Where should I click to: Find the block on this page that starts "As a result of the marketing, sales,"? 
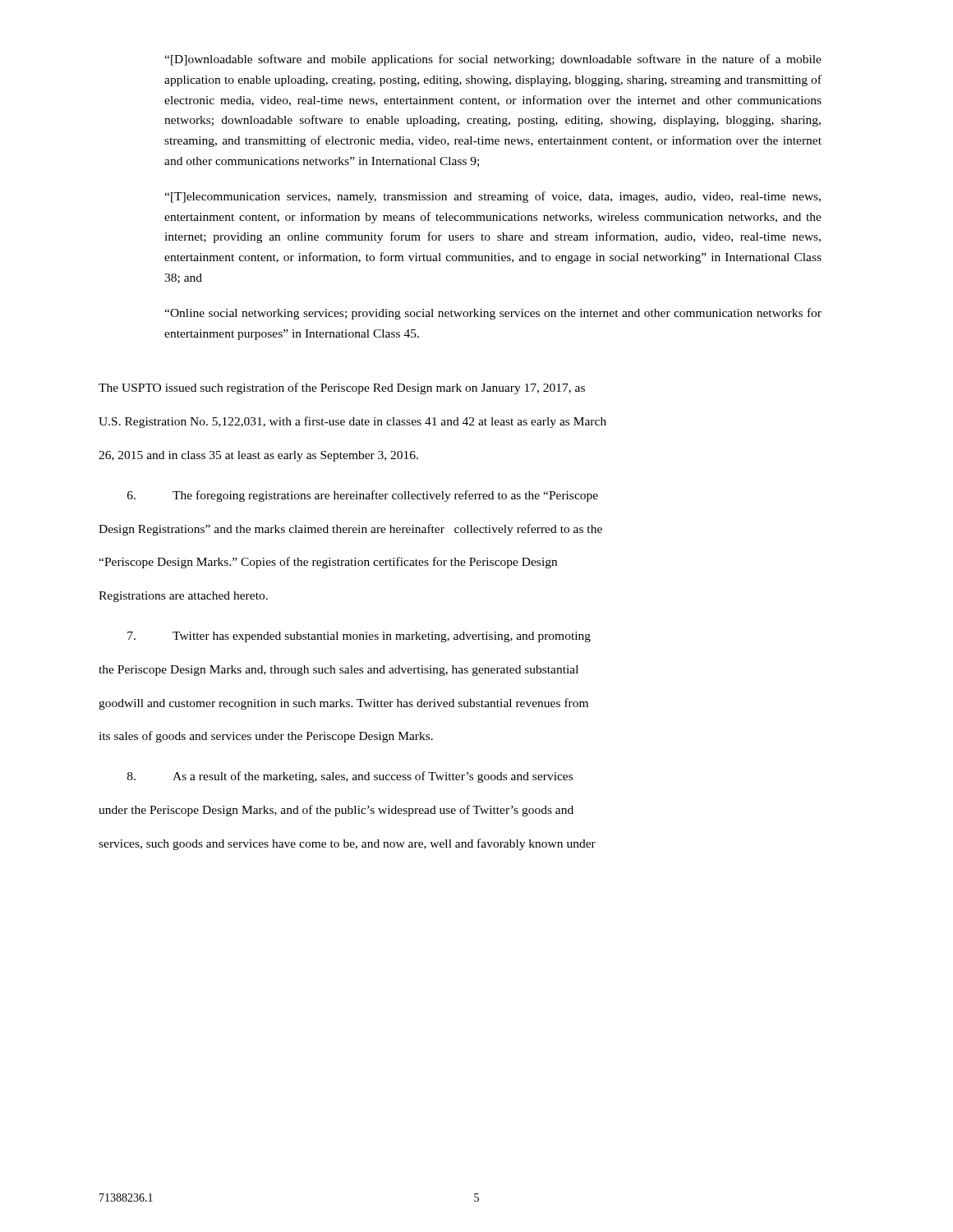click(476, 777)
